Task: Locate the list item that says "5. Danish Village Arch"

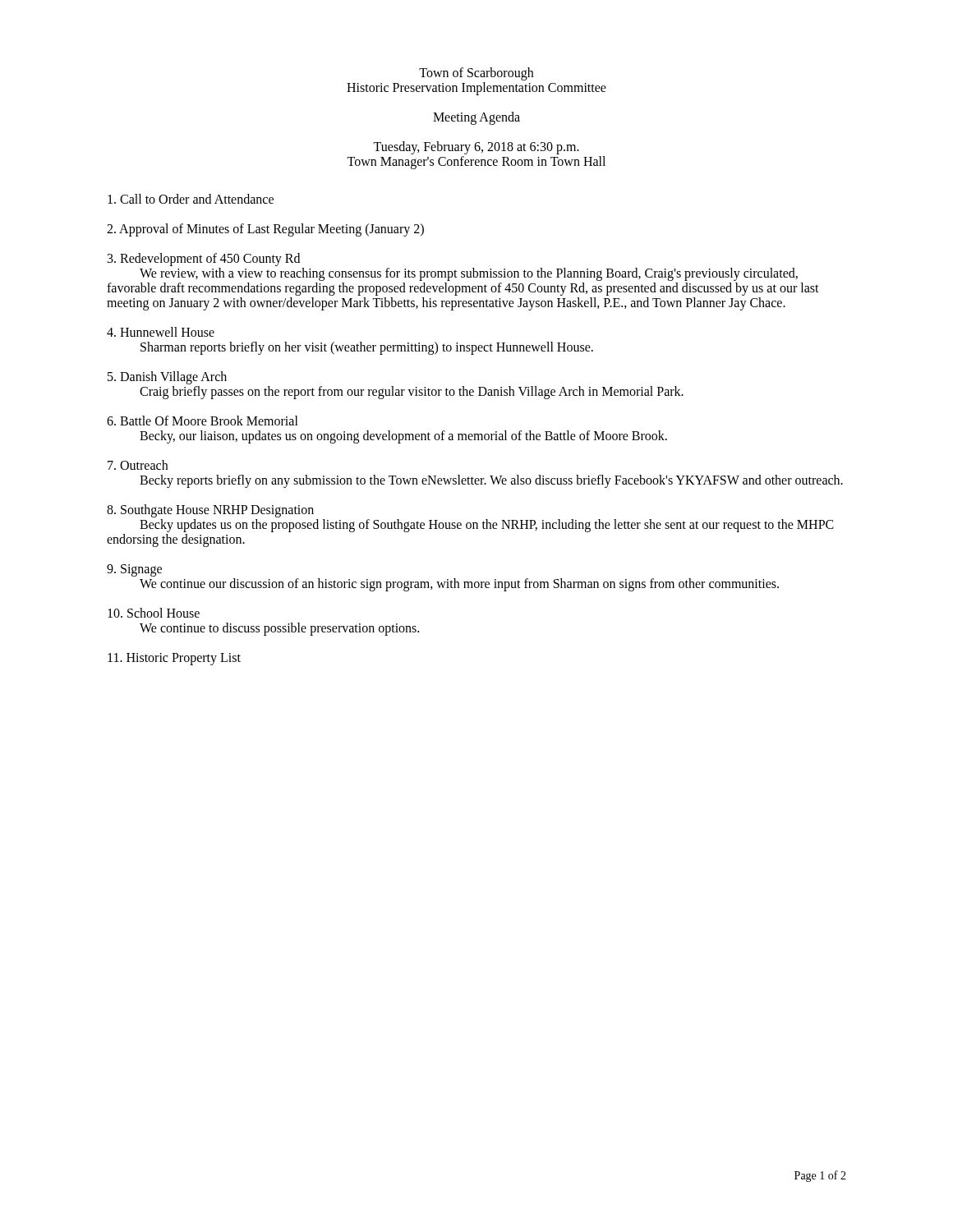Action: tap(476, 384)
